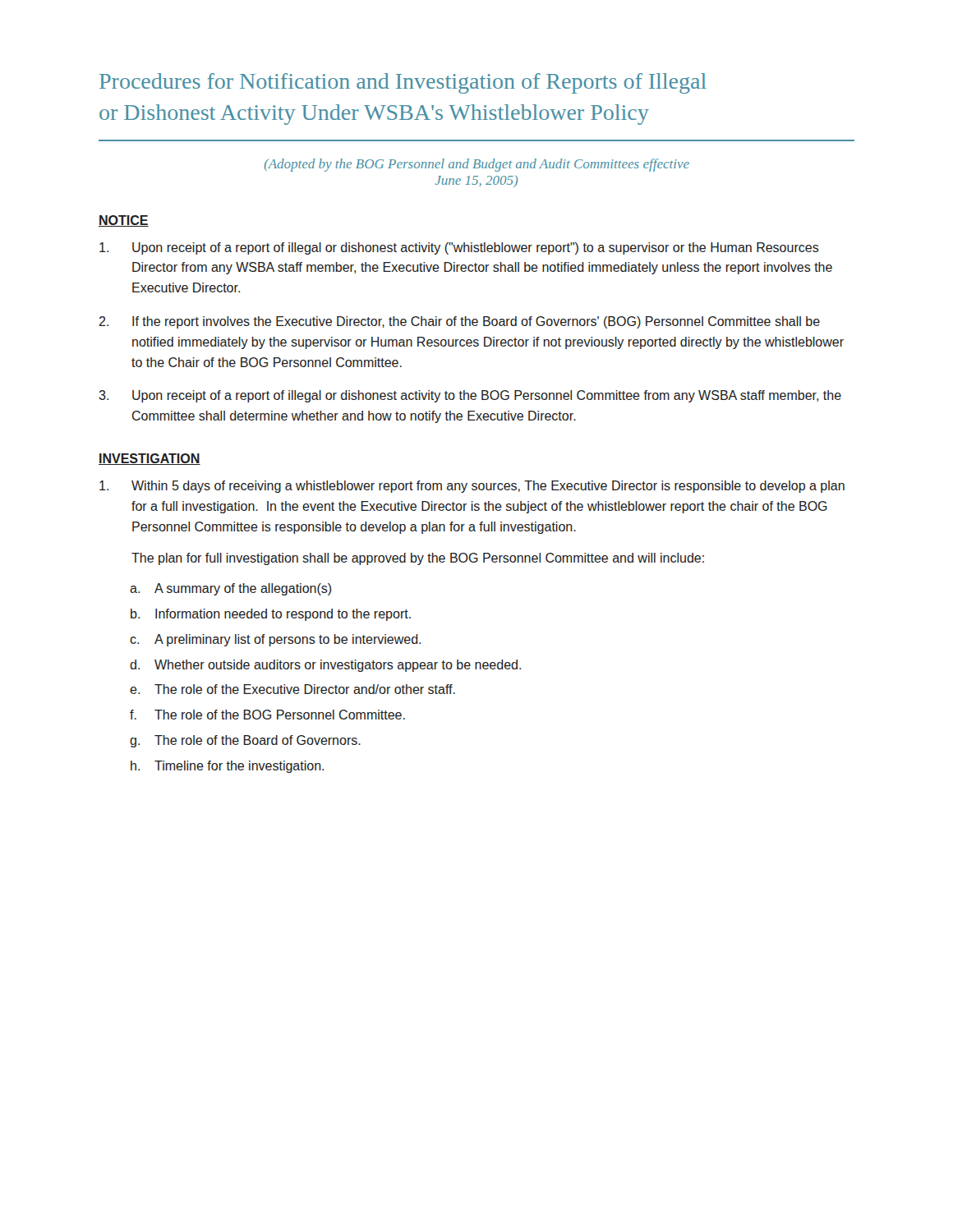953x1232 pixels.
Task: Select the passage starting "A preliminary list of persons to"
Action: (288, 639)
